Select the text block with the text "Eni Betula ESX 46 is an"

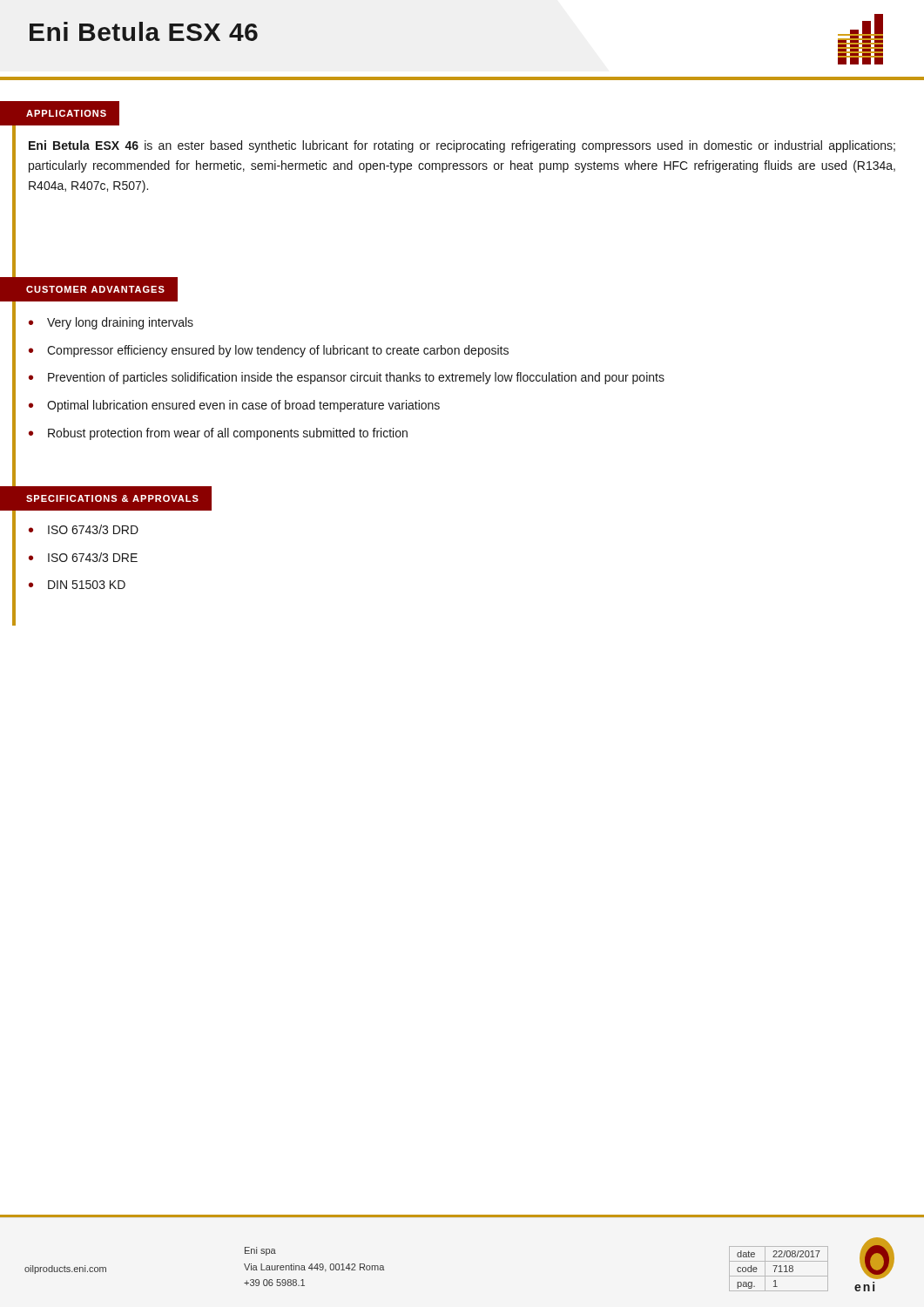point(462,166)
